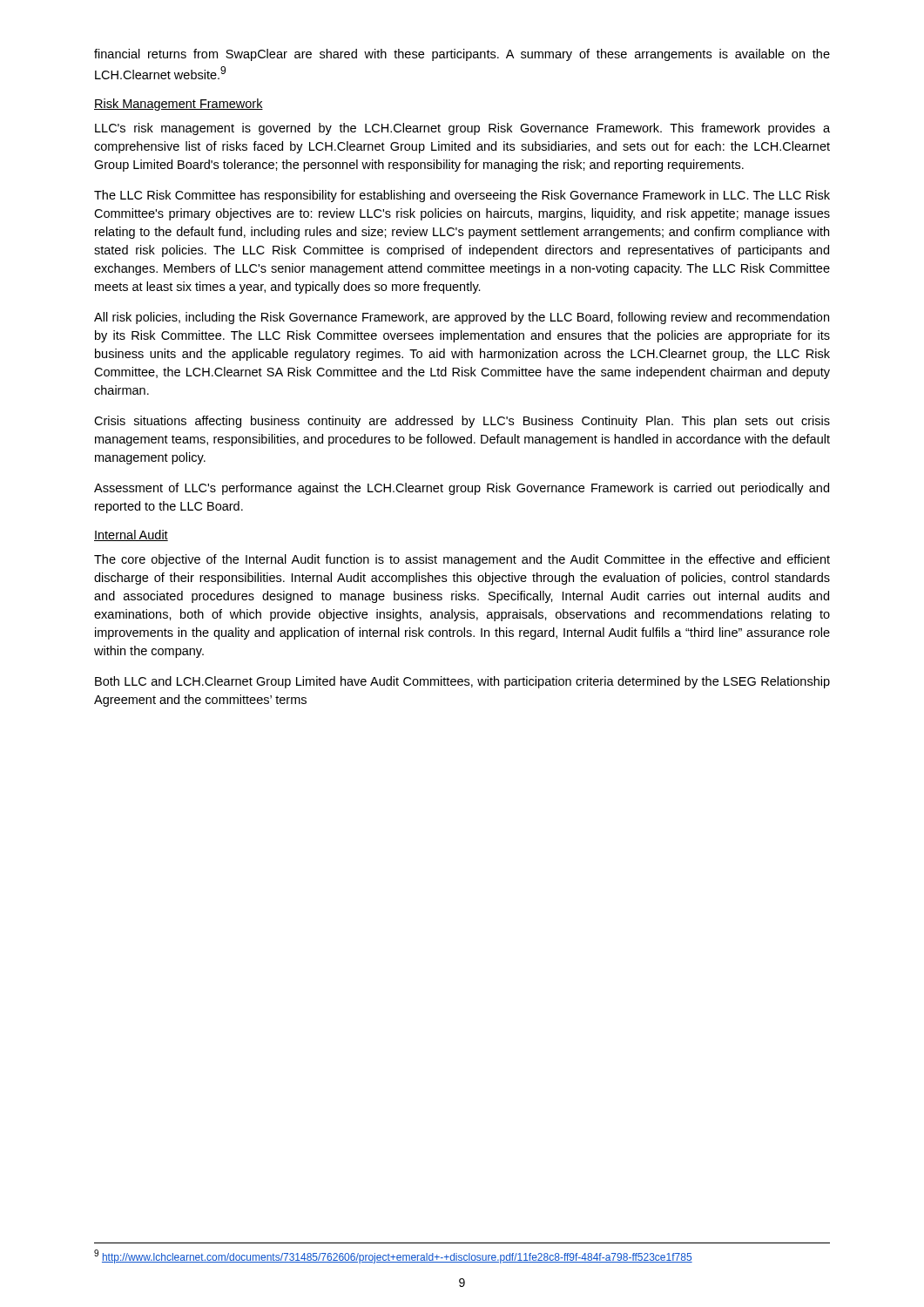
Task: Where does it say "9 http://www.lchclearnet.com/documents/731485/762606/project+emerald+-+disclosure.pdf/11fe28c8-ff9f-484f-a798-ff523ce1f785"?
Action: [x=393, y=1256]
